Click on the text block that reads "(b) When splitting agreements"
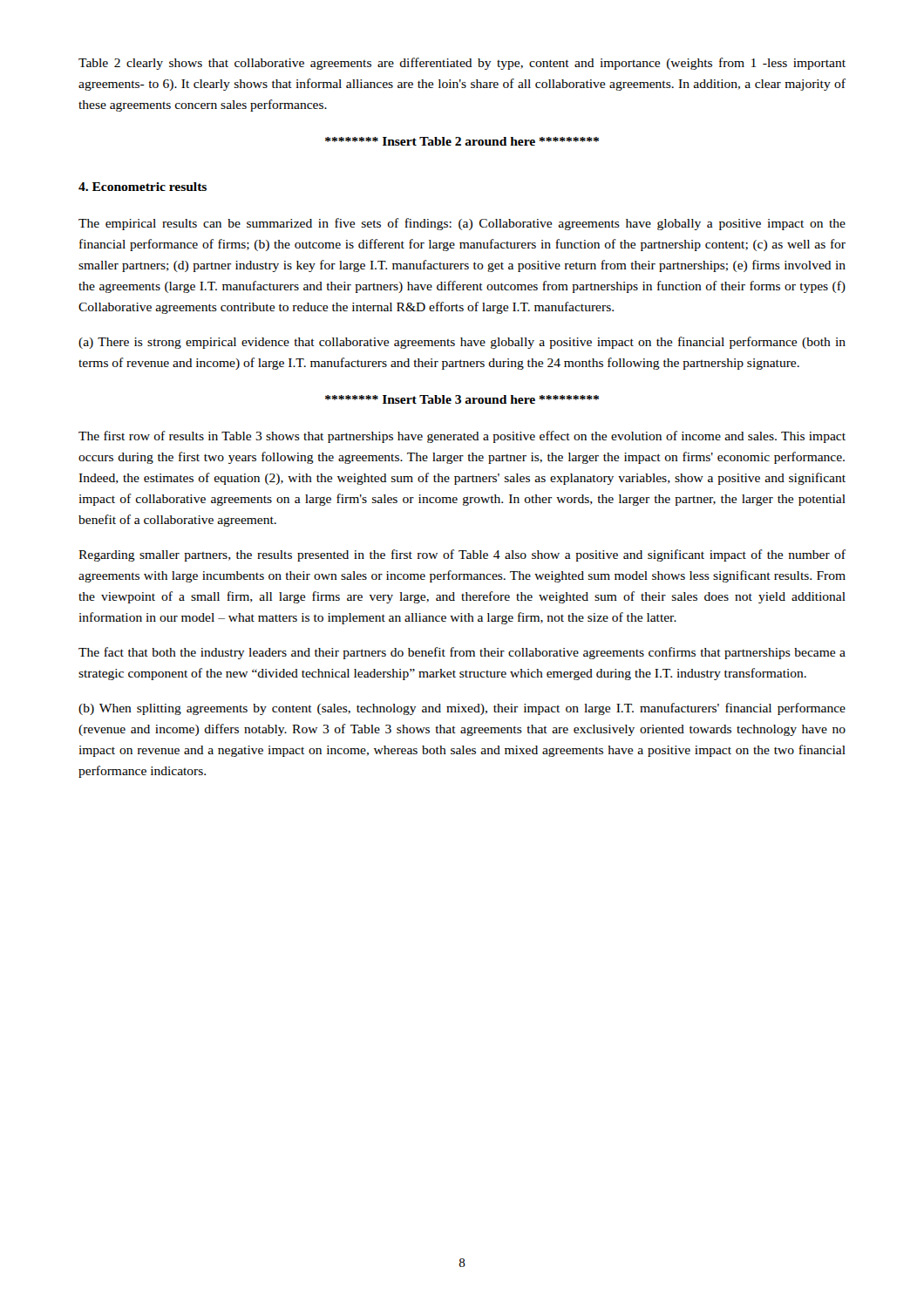924x1308 pixels. [x=462, y=739]
